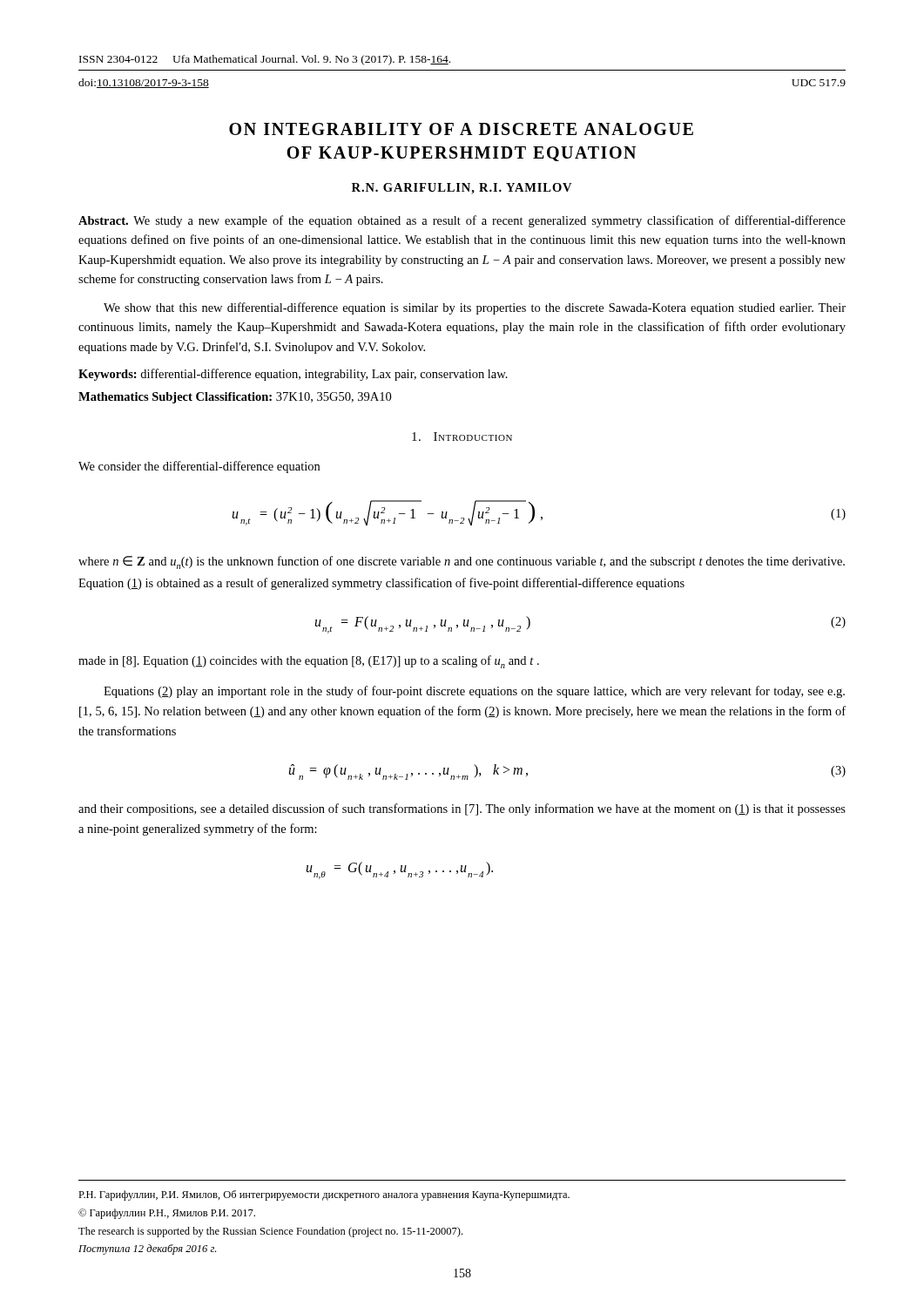
Task: Select the text containing "Mathematics Subject Classification: 37K10, 35G50, 39A10"
Action: [x=235, y=396]
